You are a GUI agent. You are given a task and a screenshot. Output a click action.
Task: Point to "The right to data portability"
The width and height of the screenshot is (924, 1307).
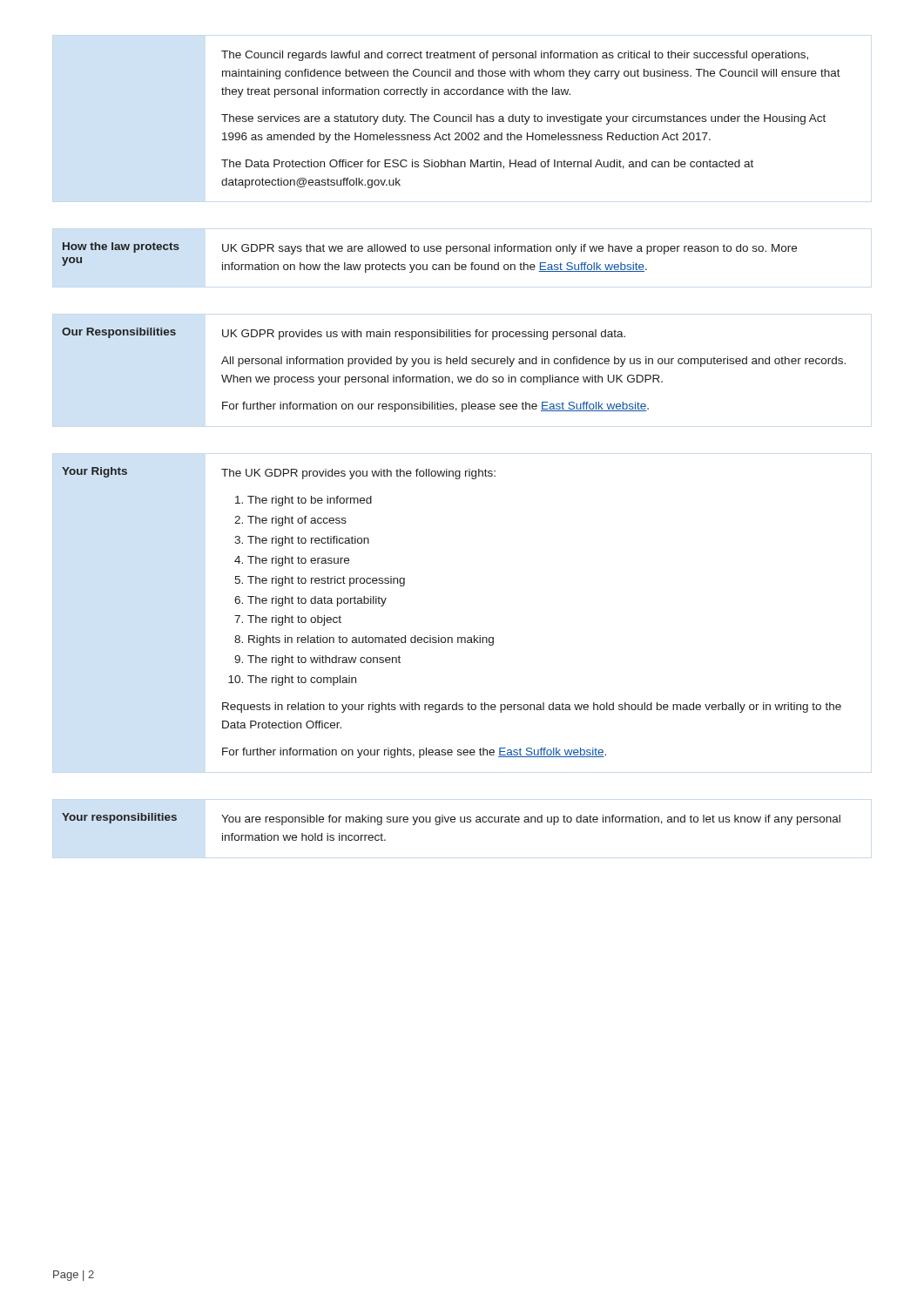coord(317,600)
